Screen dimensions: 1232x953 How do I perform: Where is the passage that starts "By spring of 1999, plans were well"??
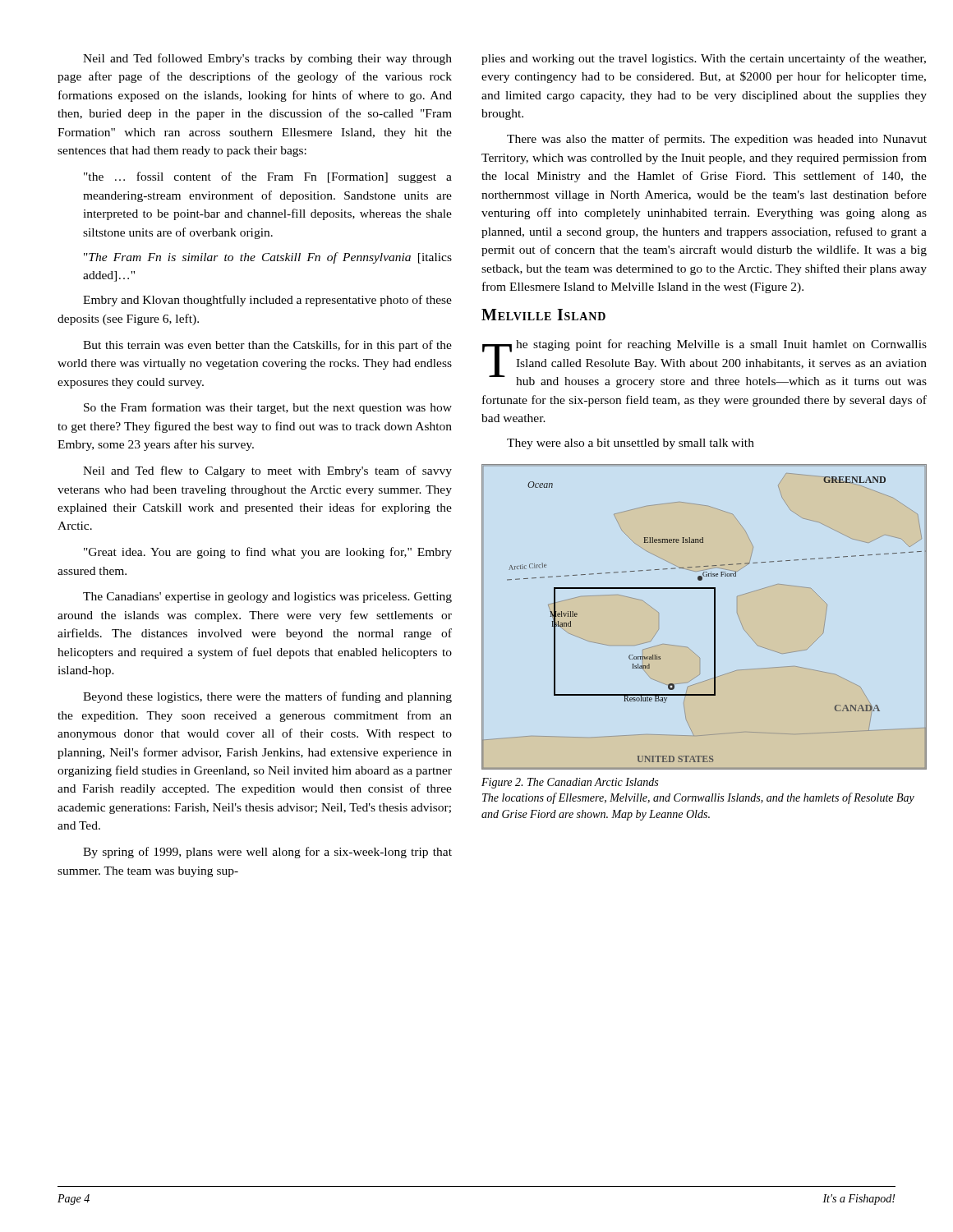[x=255, y=861]
